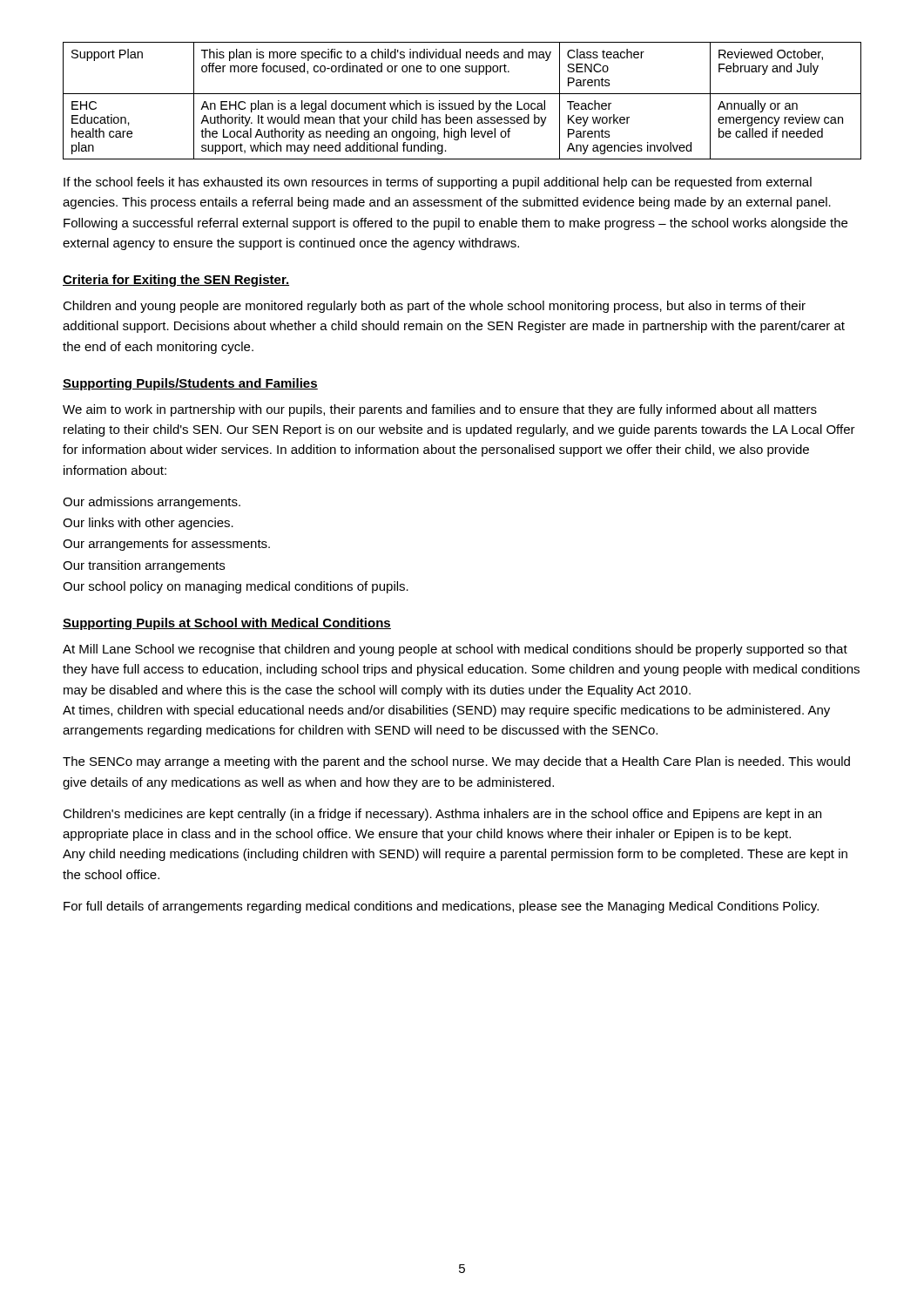This screenshot has width=924, height=1307.
Task: Click on the list item with the text "Our links with other"
Action: [148, 522]
